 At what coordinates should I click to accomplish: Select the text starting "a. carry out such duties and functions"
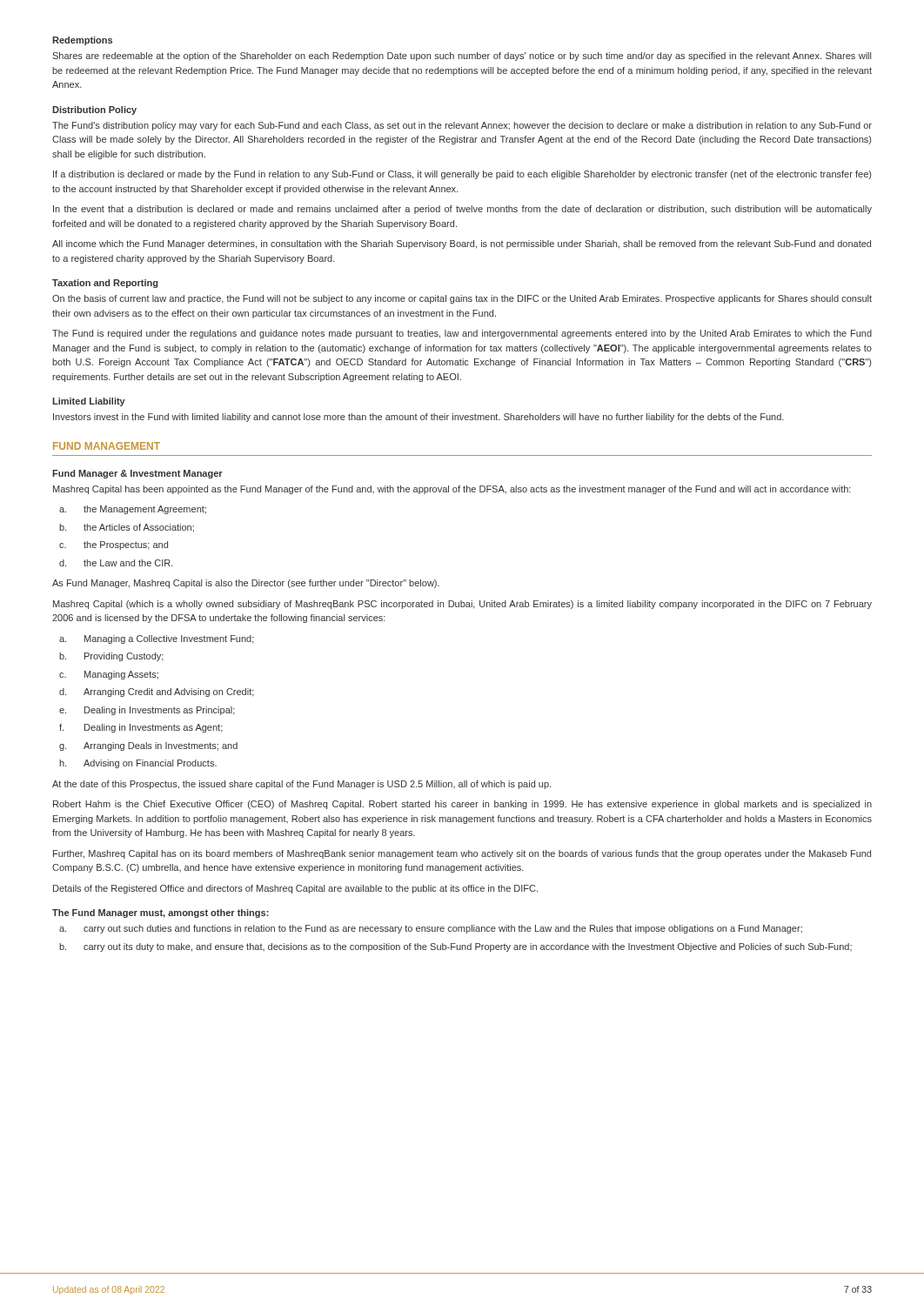click(462, 929)
